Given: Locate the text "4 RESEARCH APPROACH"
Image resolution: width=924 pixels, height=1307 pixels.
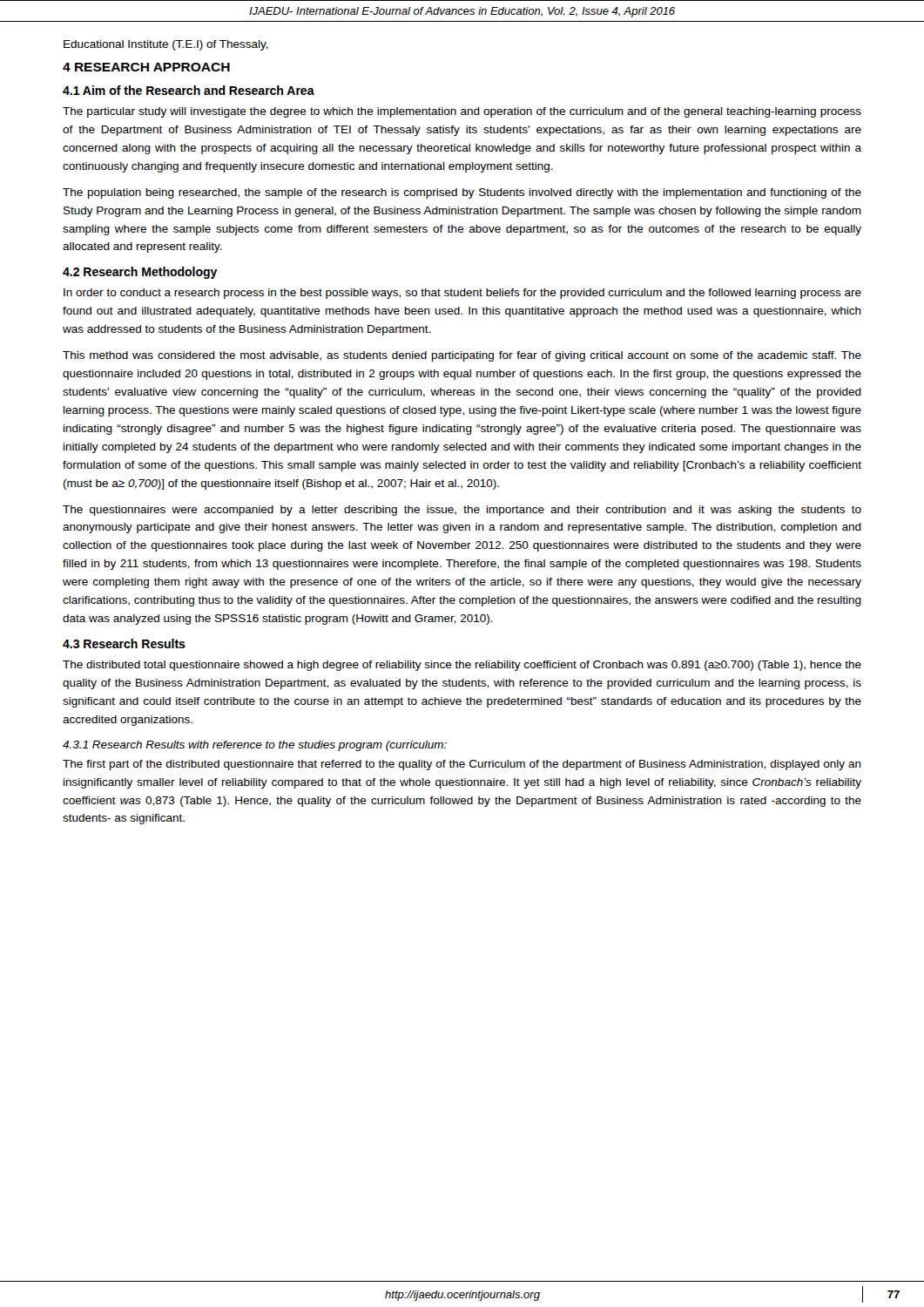Looking at the screenshot, I should [146, 67].
